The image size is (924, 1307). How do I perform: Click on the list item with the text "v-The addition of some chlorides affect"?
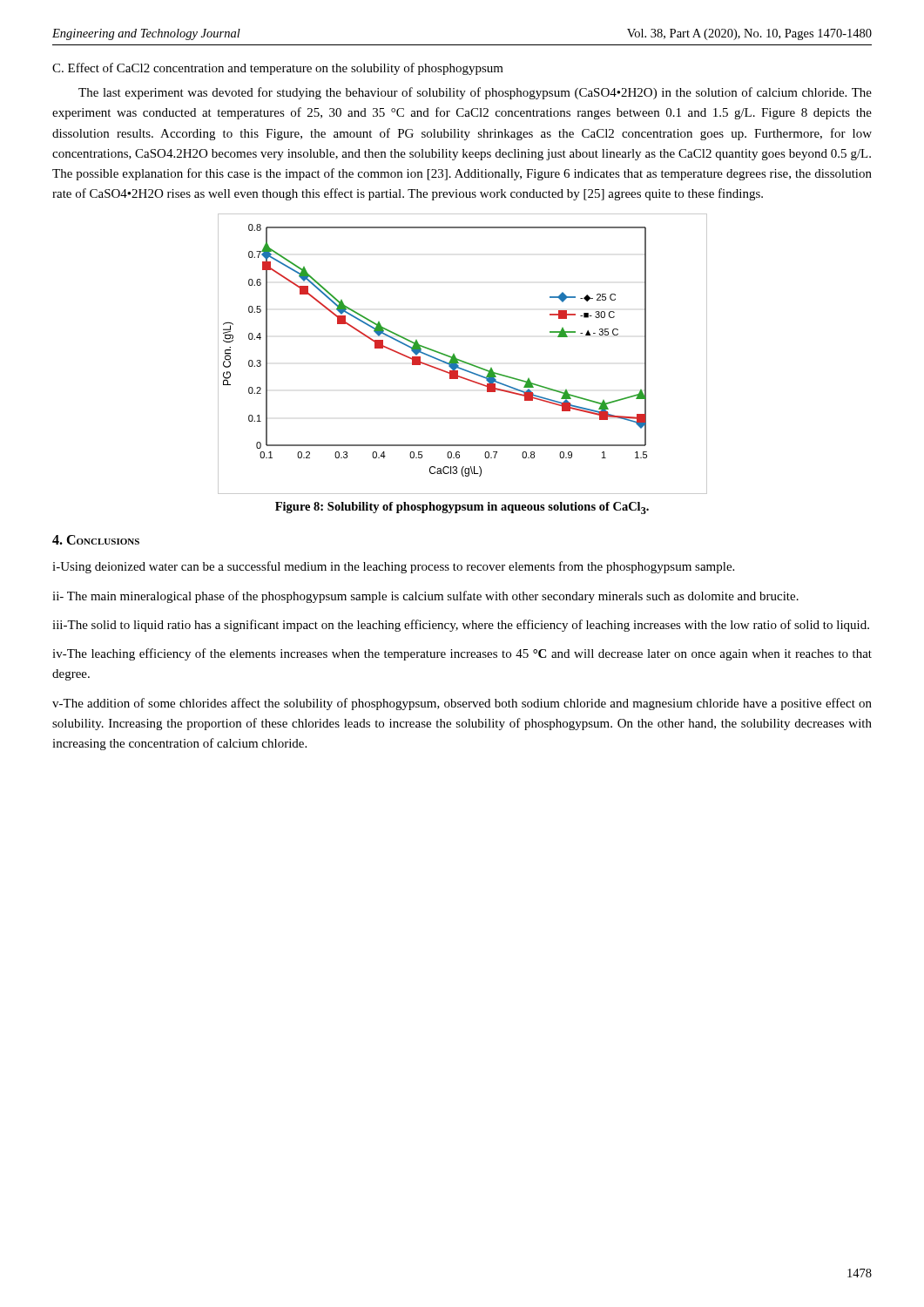pyautogui.click(x=462, y=723)
